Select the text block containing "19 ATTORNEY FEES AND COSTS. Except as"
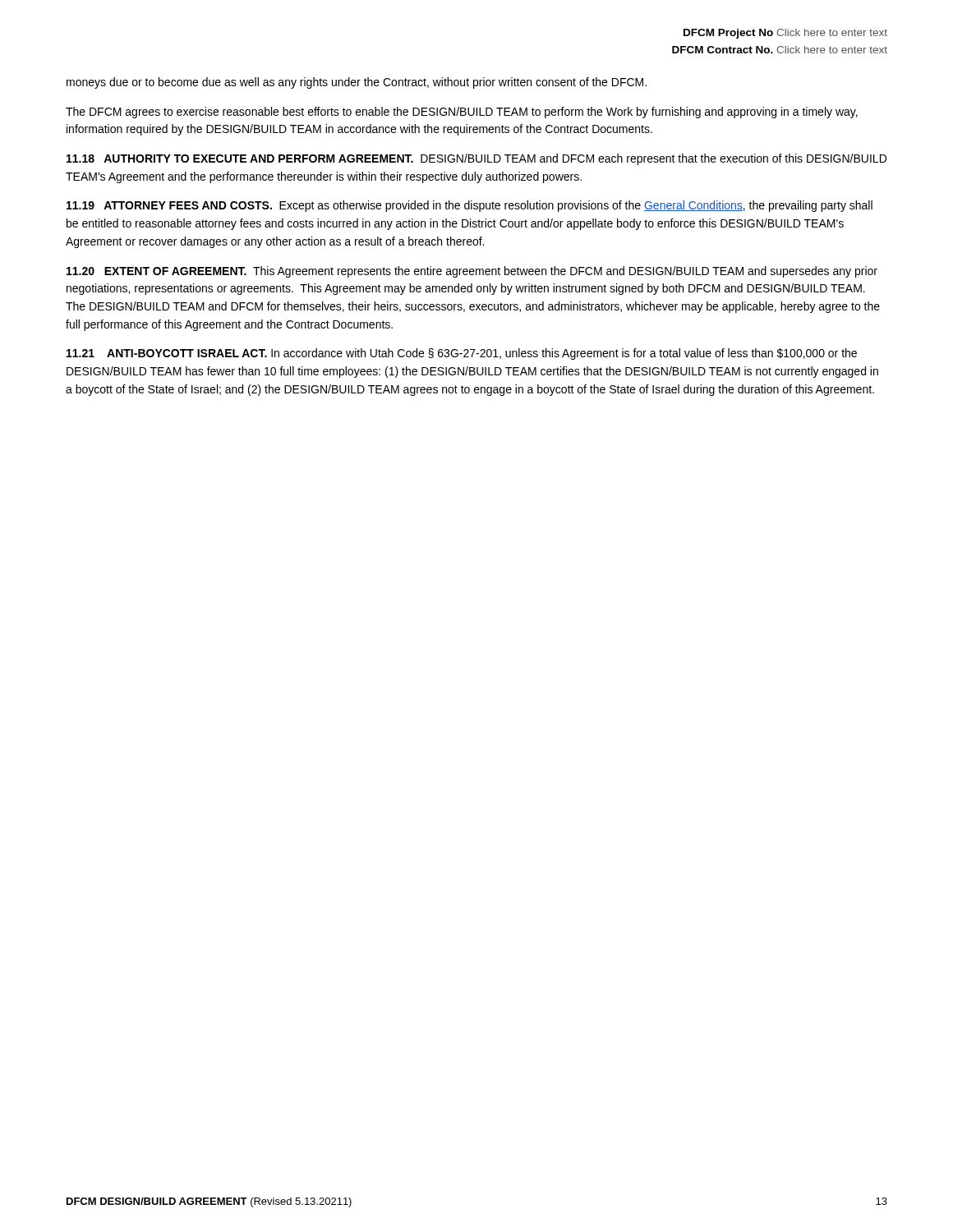This screenshot has width=953, height=1232. (476, 224)
